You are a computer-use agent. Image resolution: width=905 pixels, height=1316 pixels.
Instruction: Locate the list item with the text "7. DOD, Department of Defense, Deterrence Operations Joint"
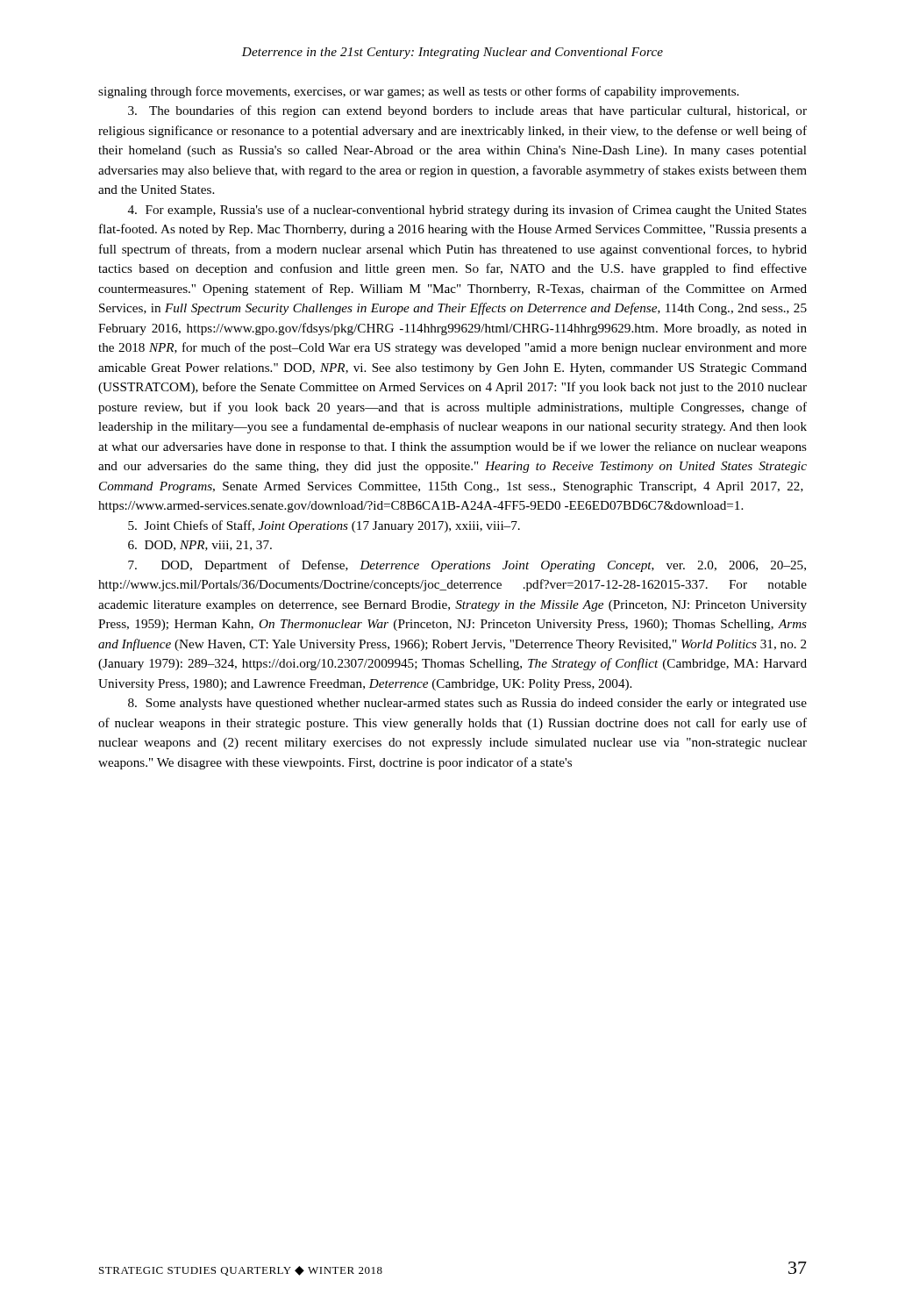[452, 624]
